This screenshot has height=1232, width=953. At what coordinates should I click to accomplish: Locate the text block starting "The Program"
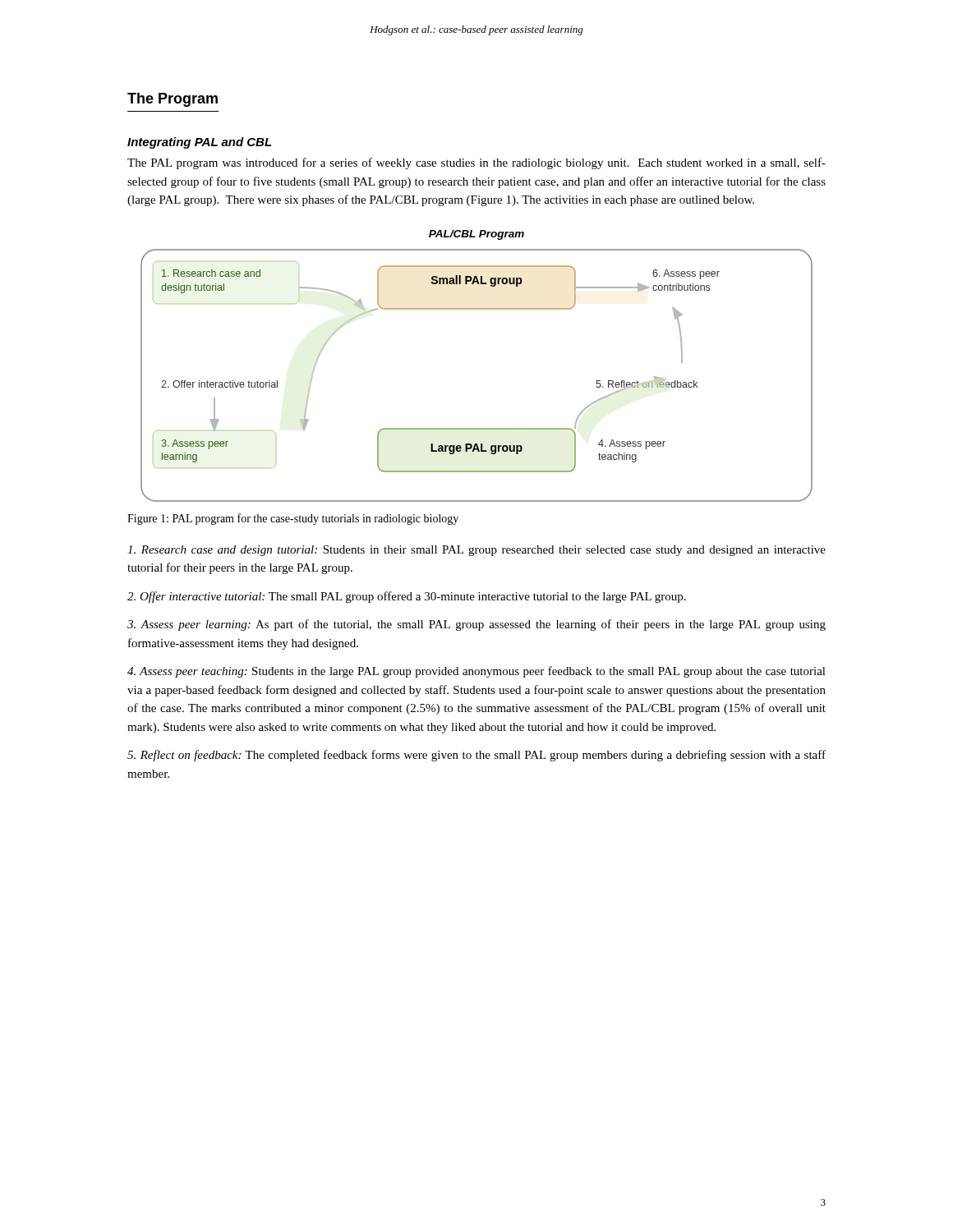point(173,101)
